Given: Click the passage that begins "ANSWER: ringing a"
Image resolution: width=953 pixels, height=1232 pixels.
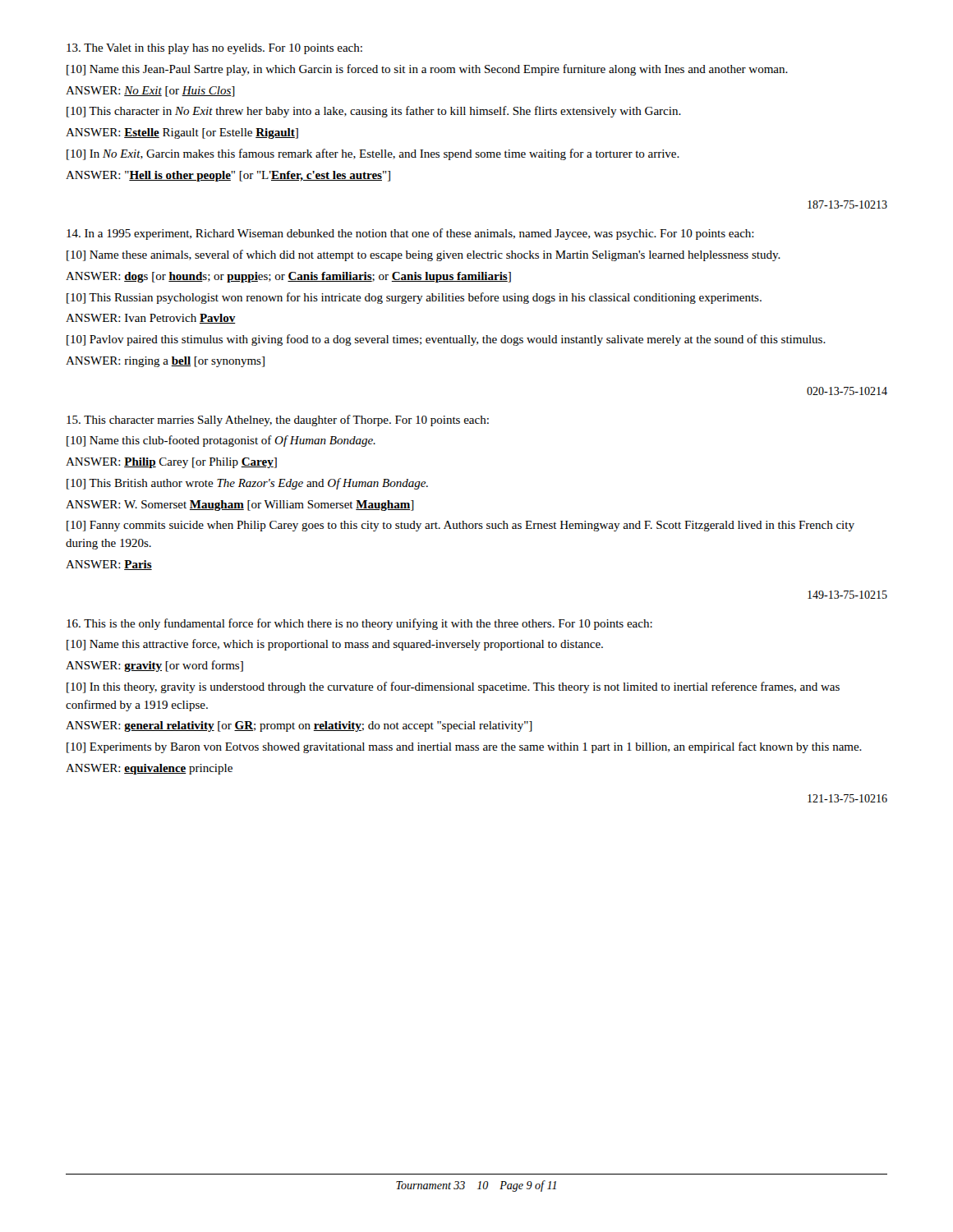Looking at the screenshot, I should pyautogui.click(x=165, y=362).
